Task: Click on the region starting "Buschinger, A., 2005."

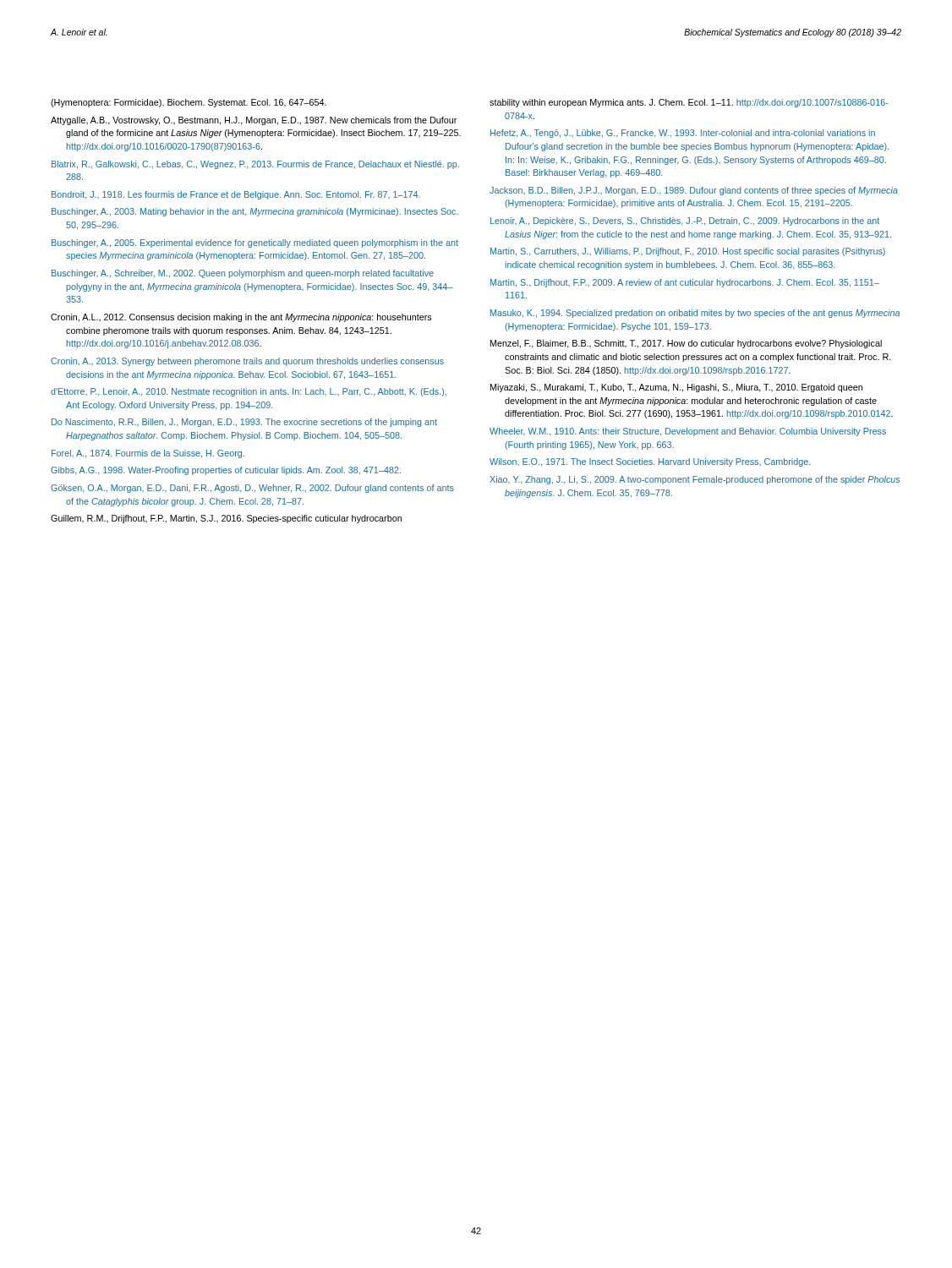Action: [x=254, y=249]
